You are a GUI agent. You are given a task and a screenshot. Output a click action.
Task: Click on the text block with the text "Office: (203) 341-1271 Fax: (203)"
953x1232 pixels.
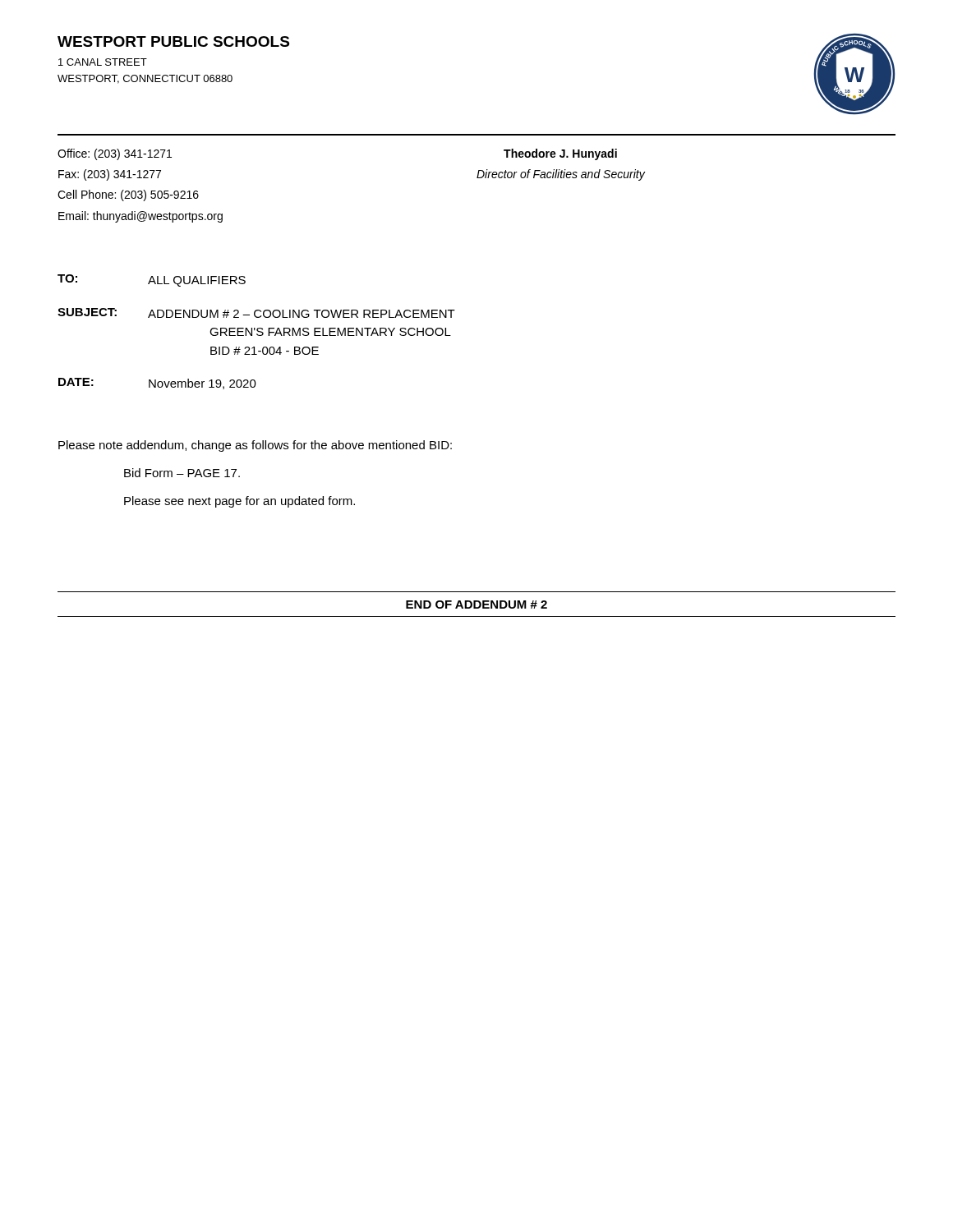click(140, 185)
